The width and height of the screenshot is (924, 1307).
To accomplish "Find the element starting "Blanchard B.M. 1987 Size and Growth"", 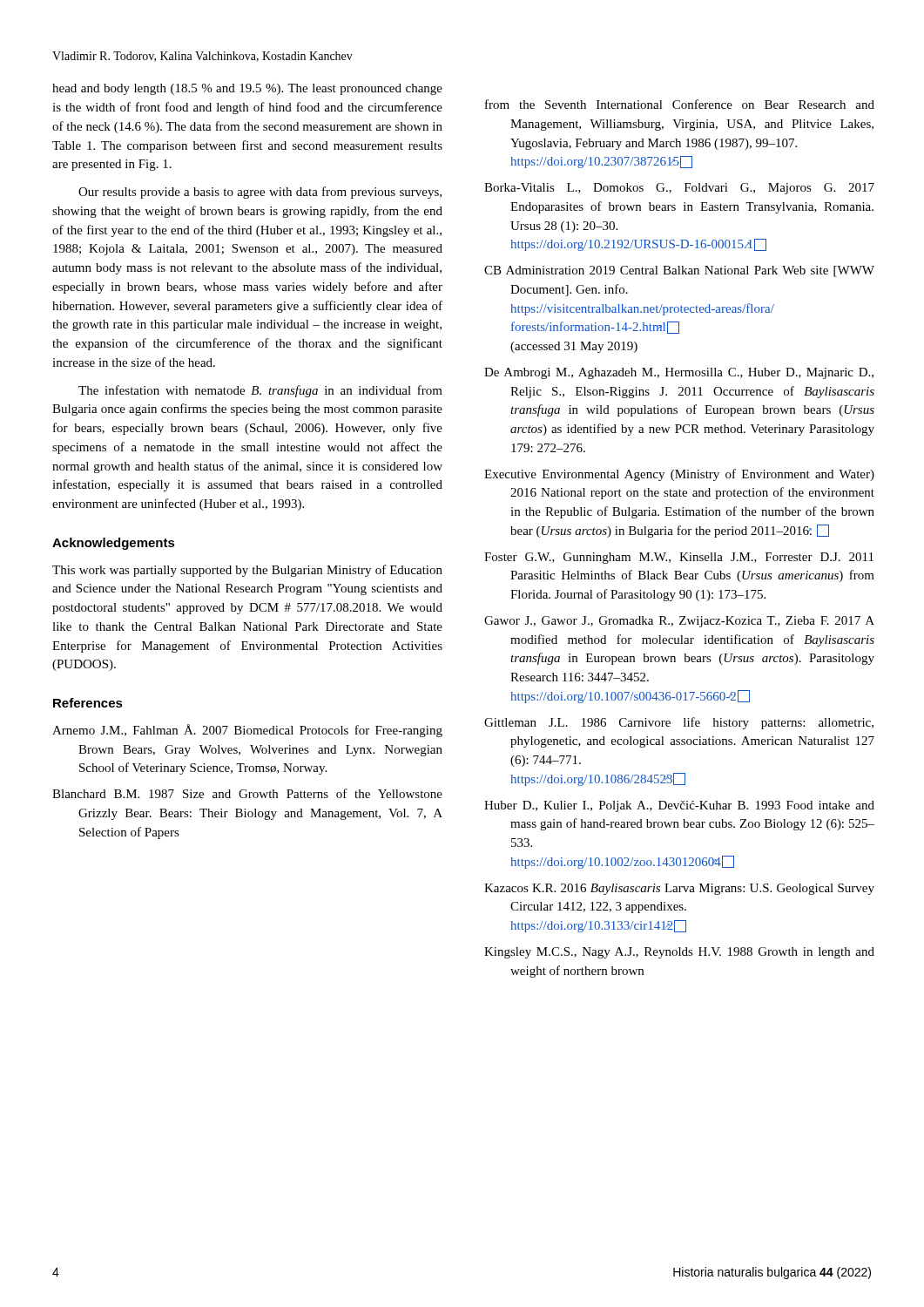I will tap(247, 813).
